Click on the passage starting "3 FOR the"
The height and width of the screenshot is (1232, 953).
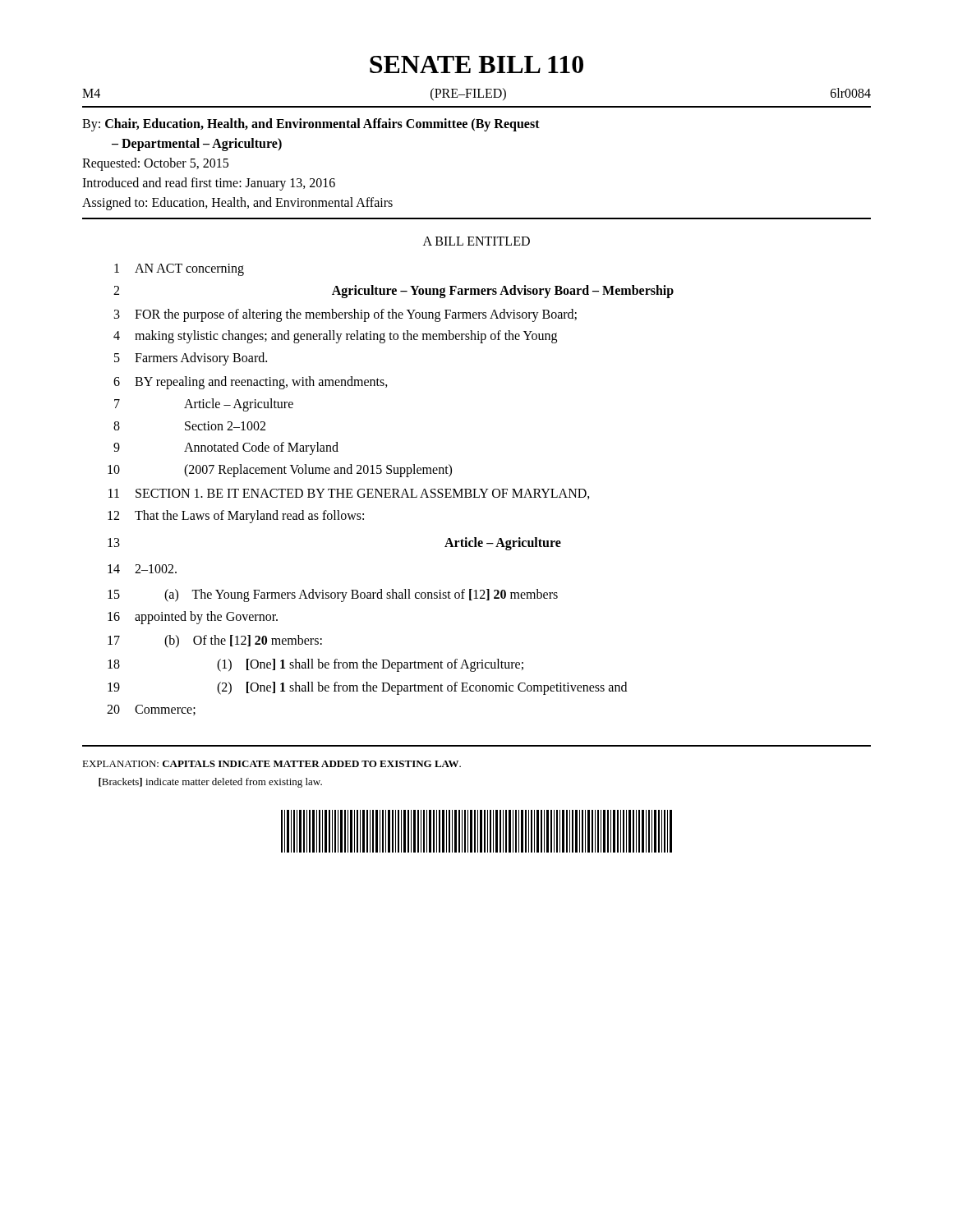pyautogui.click(x=476, y=315)
